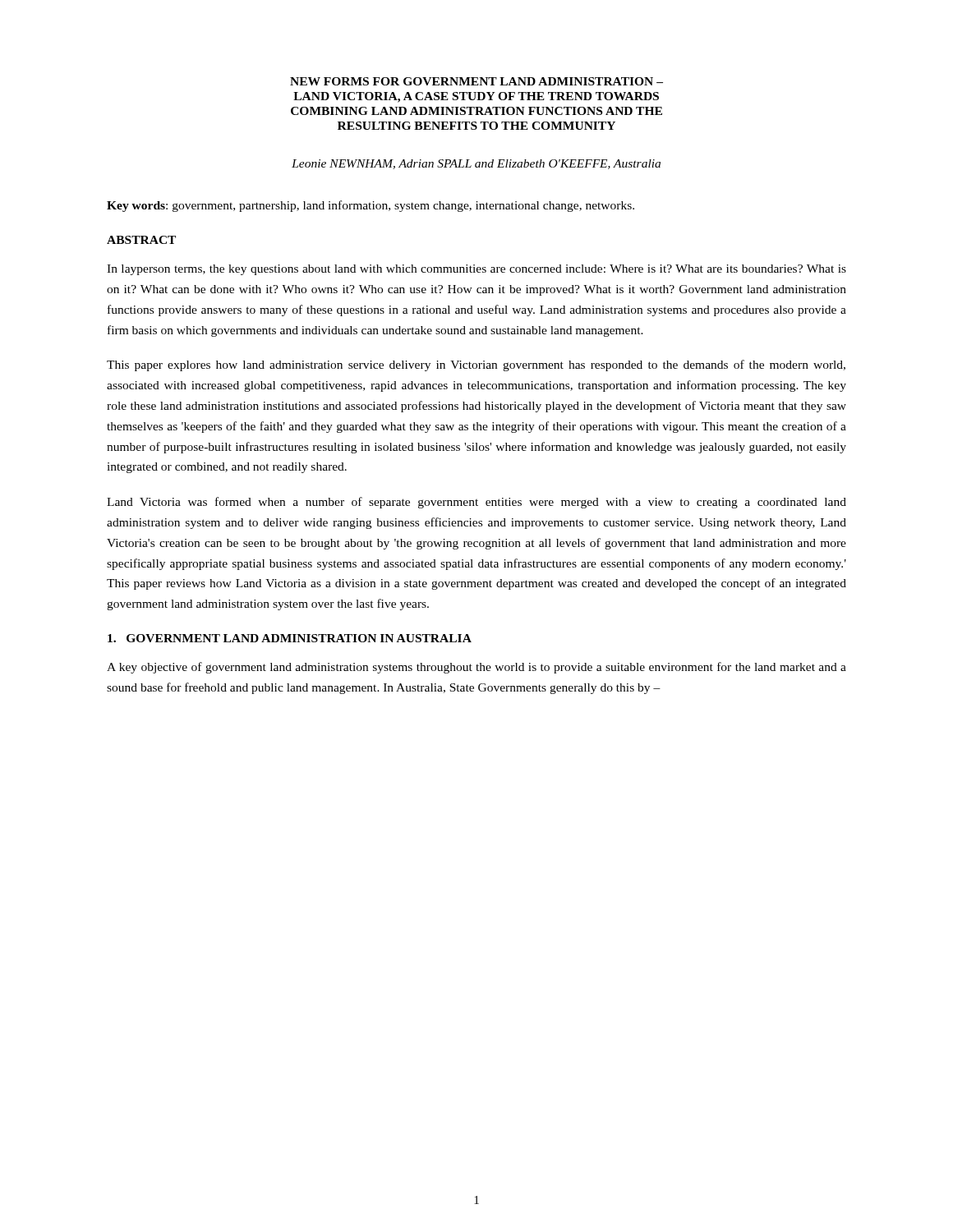Locate the region starting "In layperson terms, the key questions about"
The height and width of the screenshot is (1232, 953).
[476, 299]
